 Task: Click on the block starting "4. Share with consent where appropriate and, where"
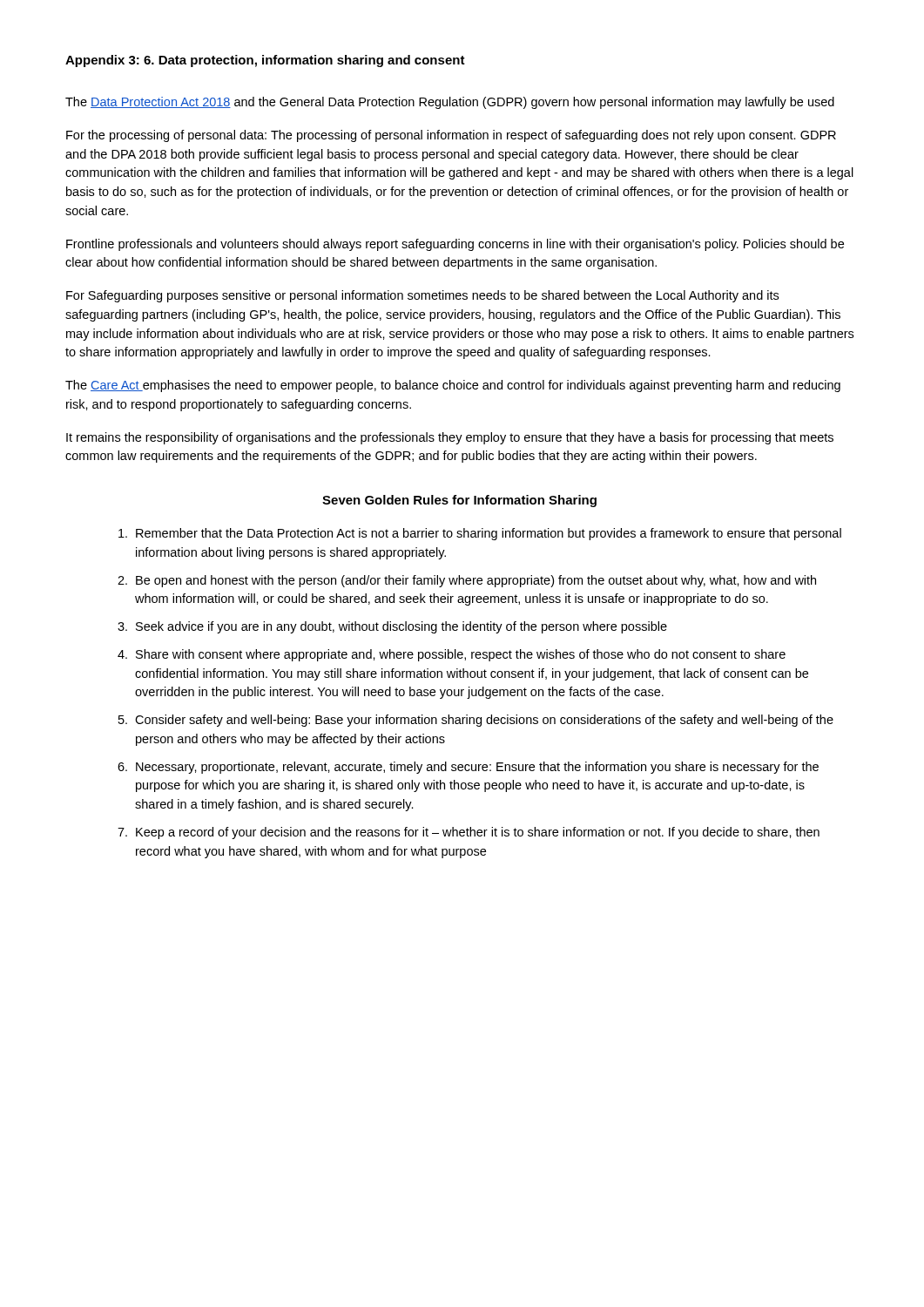tap(473, 674)
